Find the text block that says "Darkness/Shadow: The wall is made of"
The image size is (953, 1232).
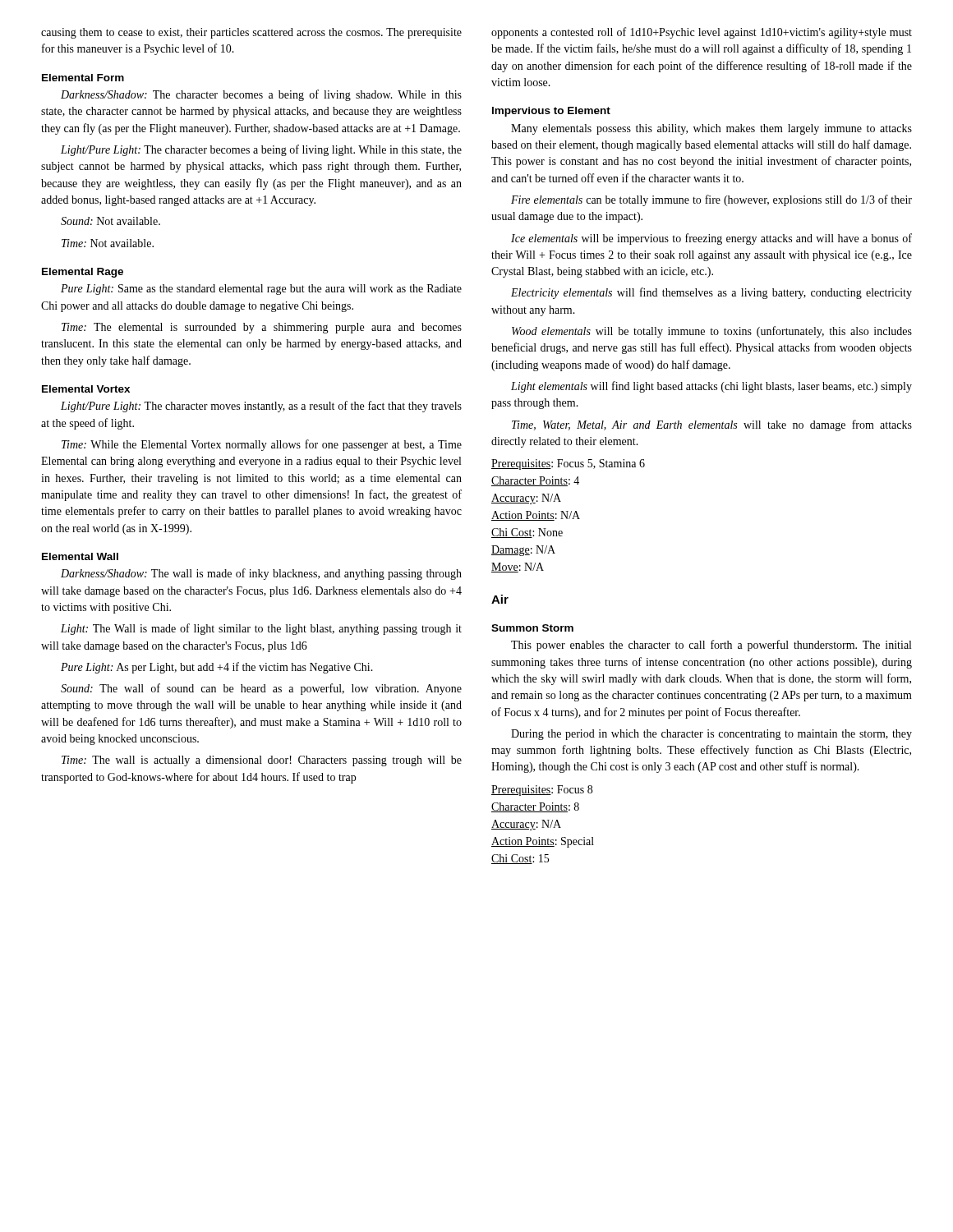(x=251, y=676)
